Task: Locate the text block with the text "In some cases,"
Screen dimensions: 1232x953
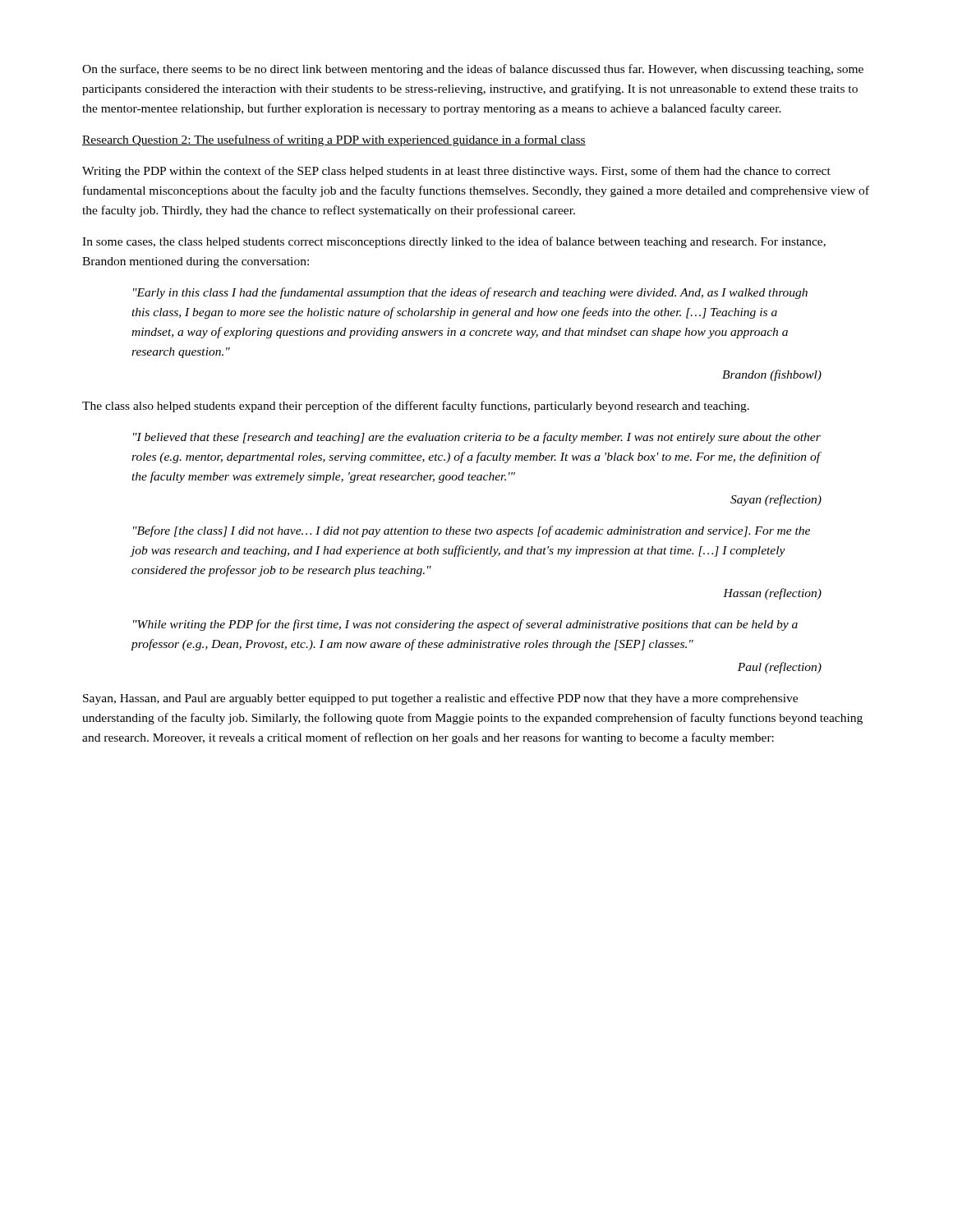Action: [454, 251]
